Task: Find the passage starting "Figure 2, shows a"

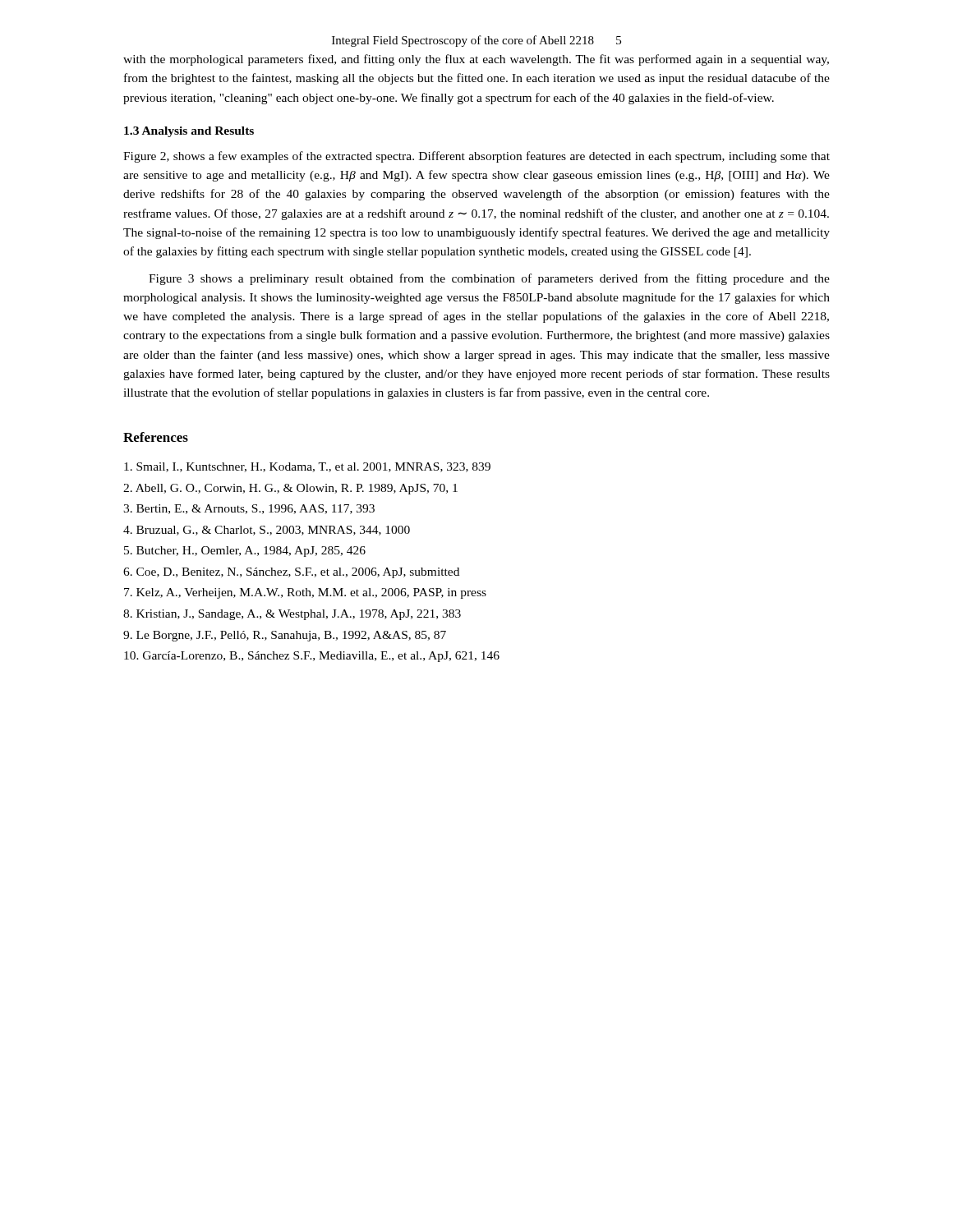Action: [x=476, y=274]
